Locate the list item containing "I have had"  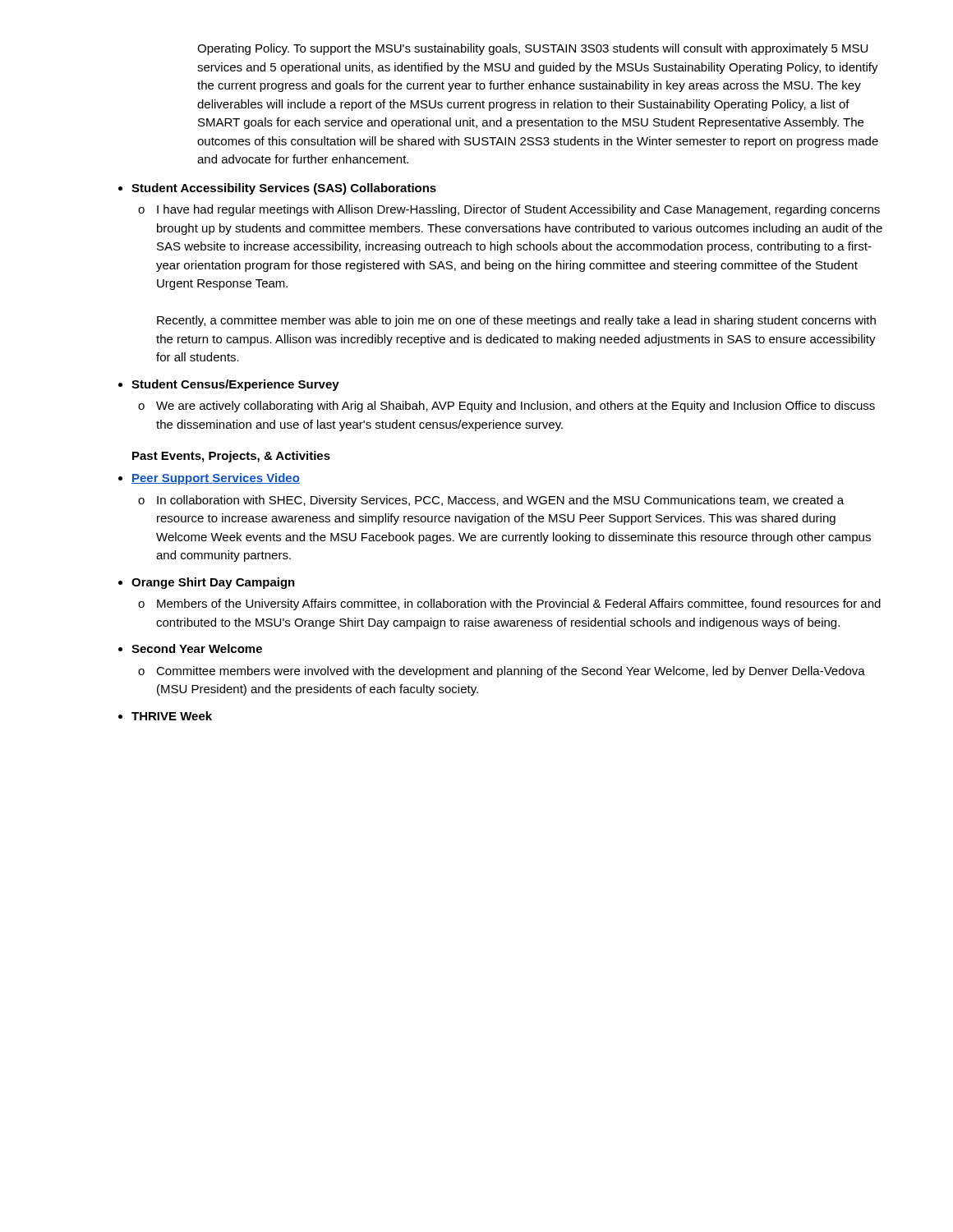pyautogui.click(x=518, y=210)
